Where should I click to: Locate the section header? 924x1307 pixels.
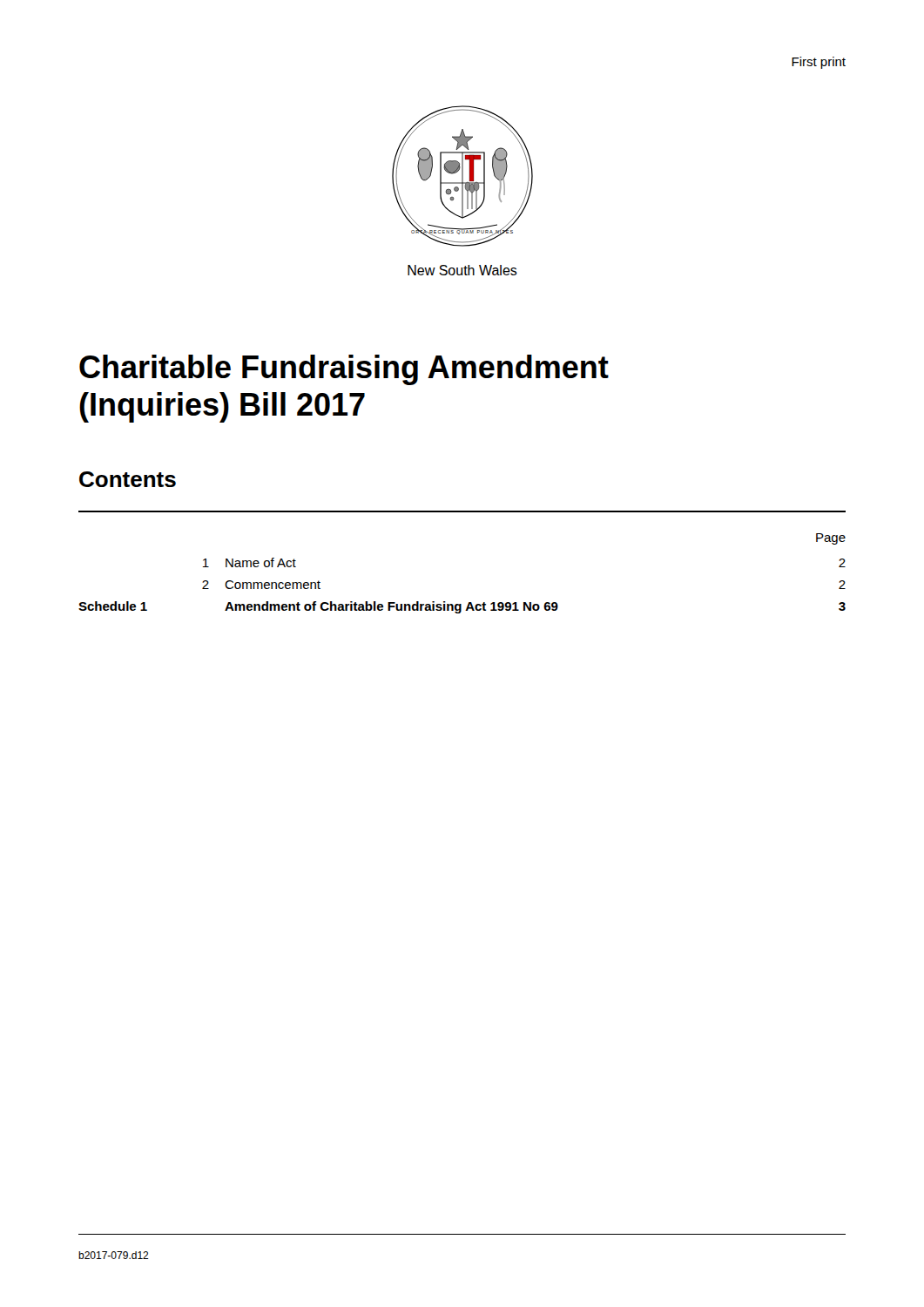462,480
